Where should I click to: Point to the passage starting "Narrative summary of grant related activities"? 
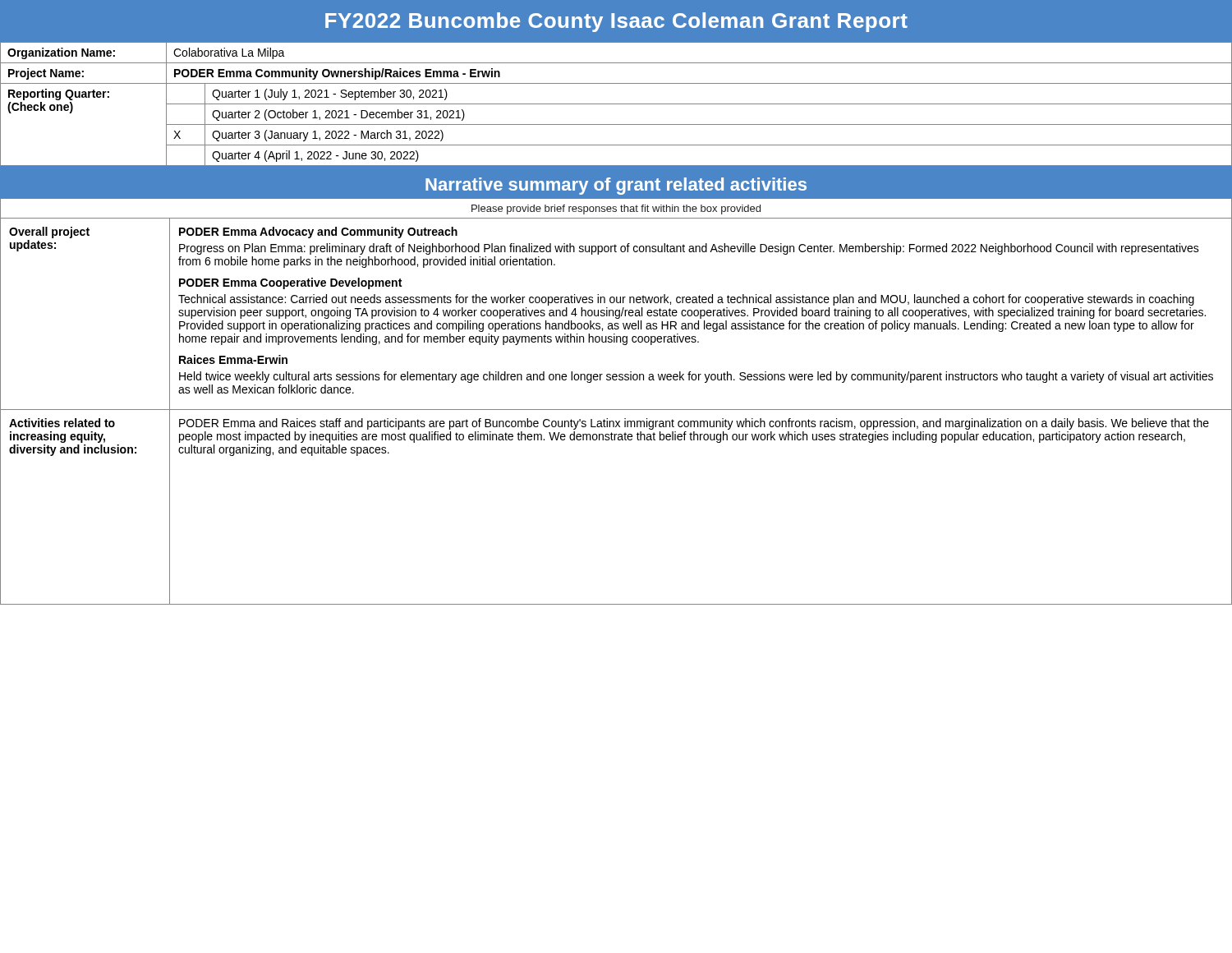616,185
